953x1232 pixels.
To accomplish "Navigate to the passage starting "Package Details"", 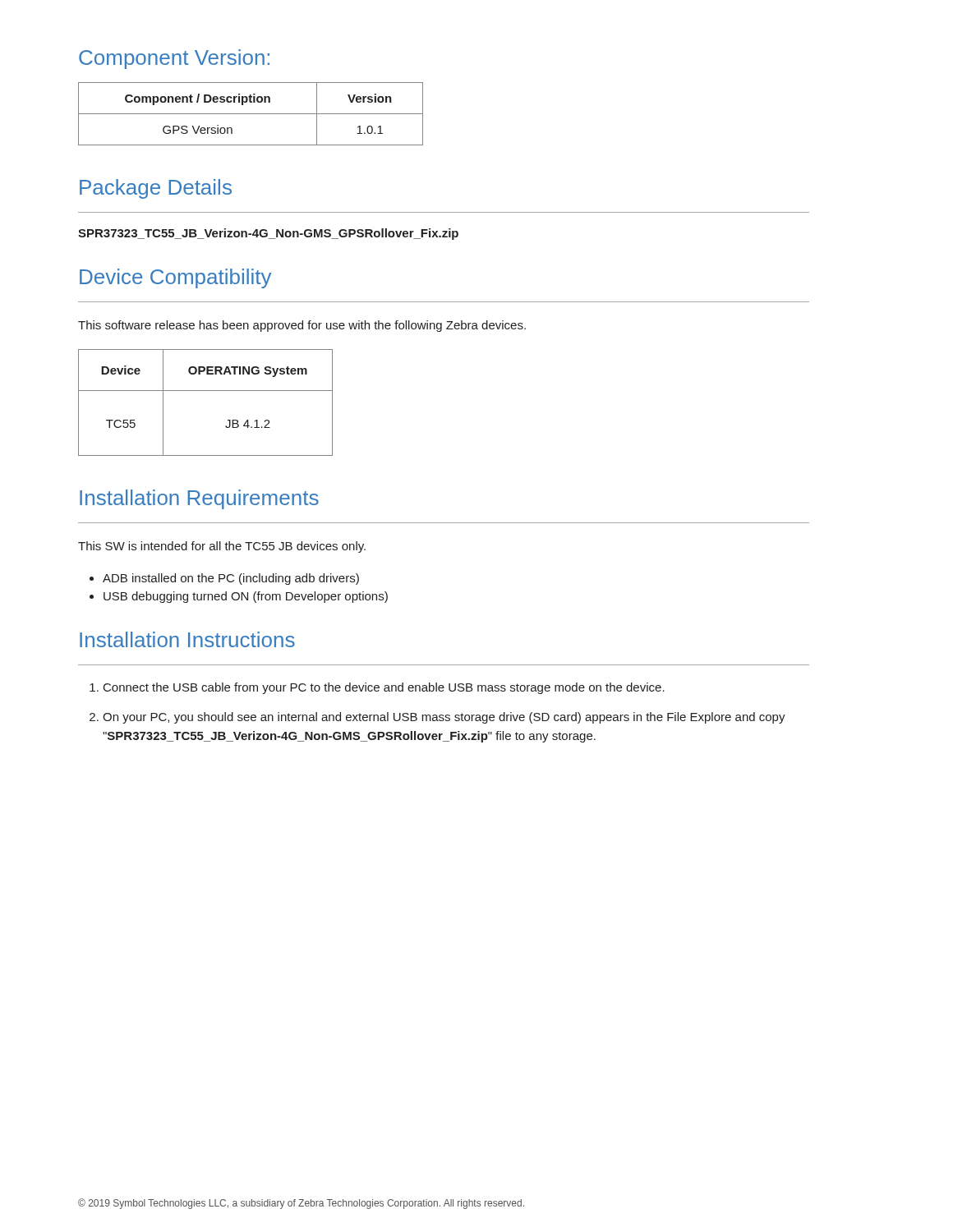I will tap(156, 189).
